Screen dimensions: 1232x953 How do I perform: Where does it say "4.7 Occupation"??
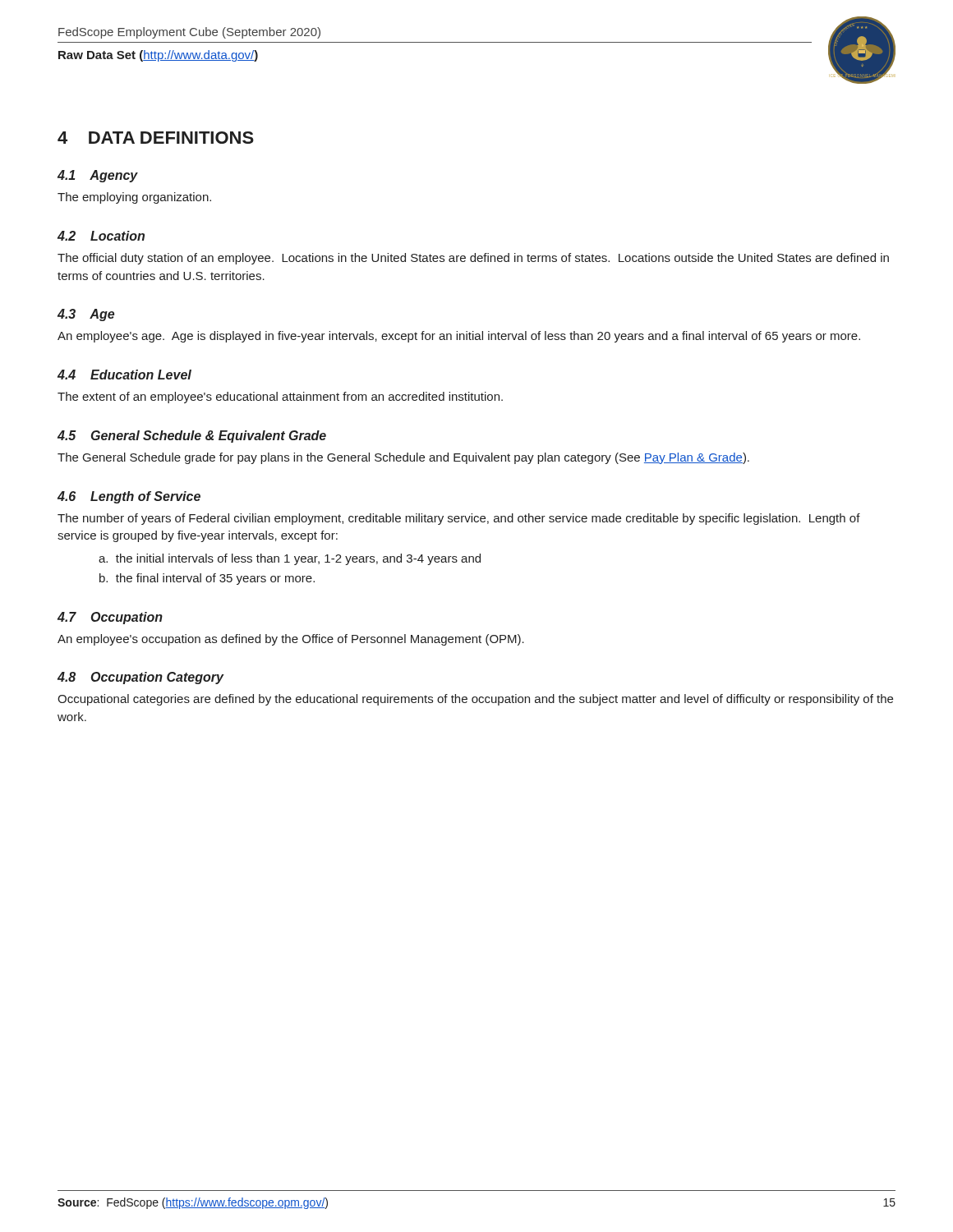[110, 617]
